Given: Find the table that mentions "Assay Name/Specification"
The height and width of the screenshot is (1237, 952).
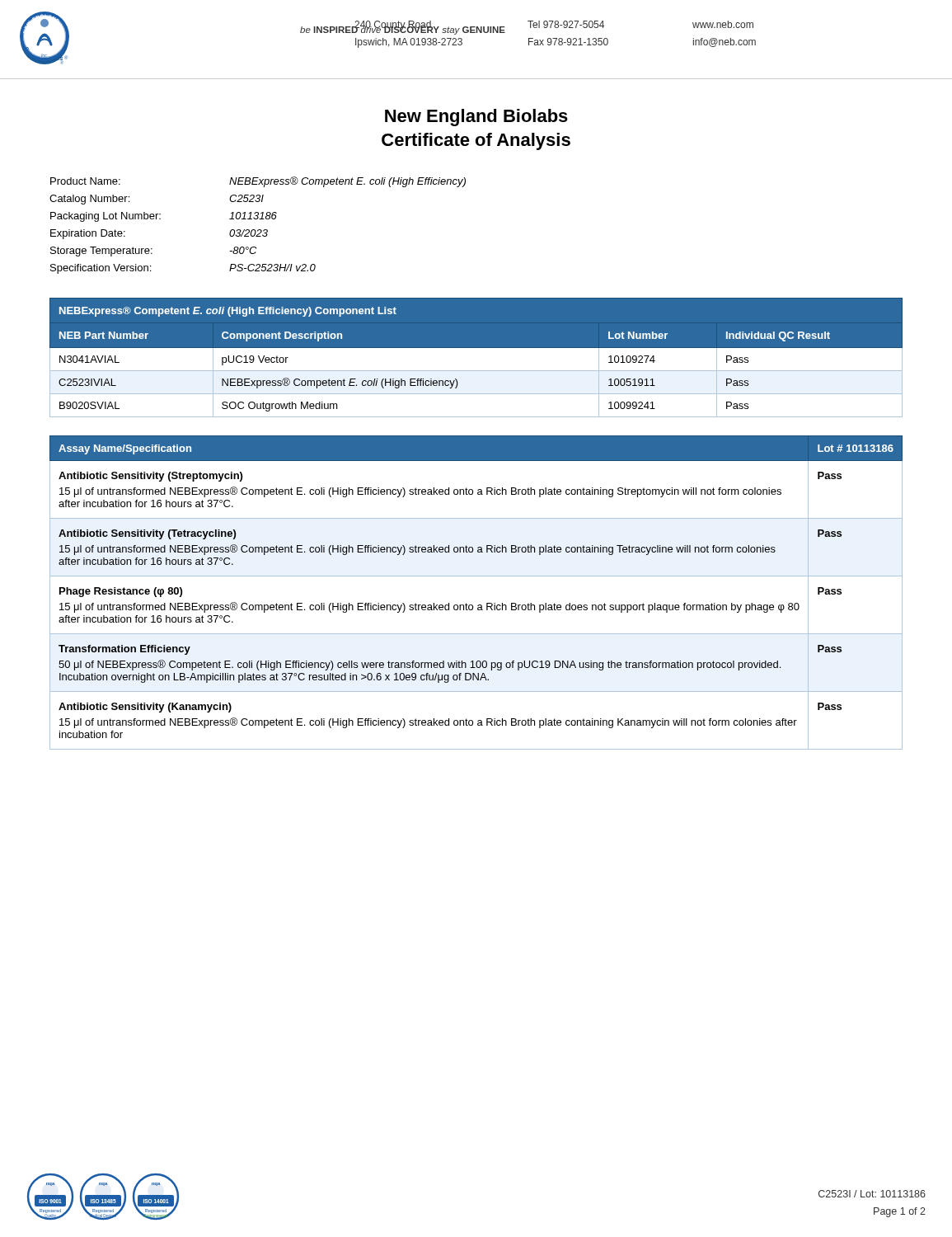Looking at the screenshot, I should pos(476,593).
